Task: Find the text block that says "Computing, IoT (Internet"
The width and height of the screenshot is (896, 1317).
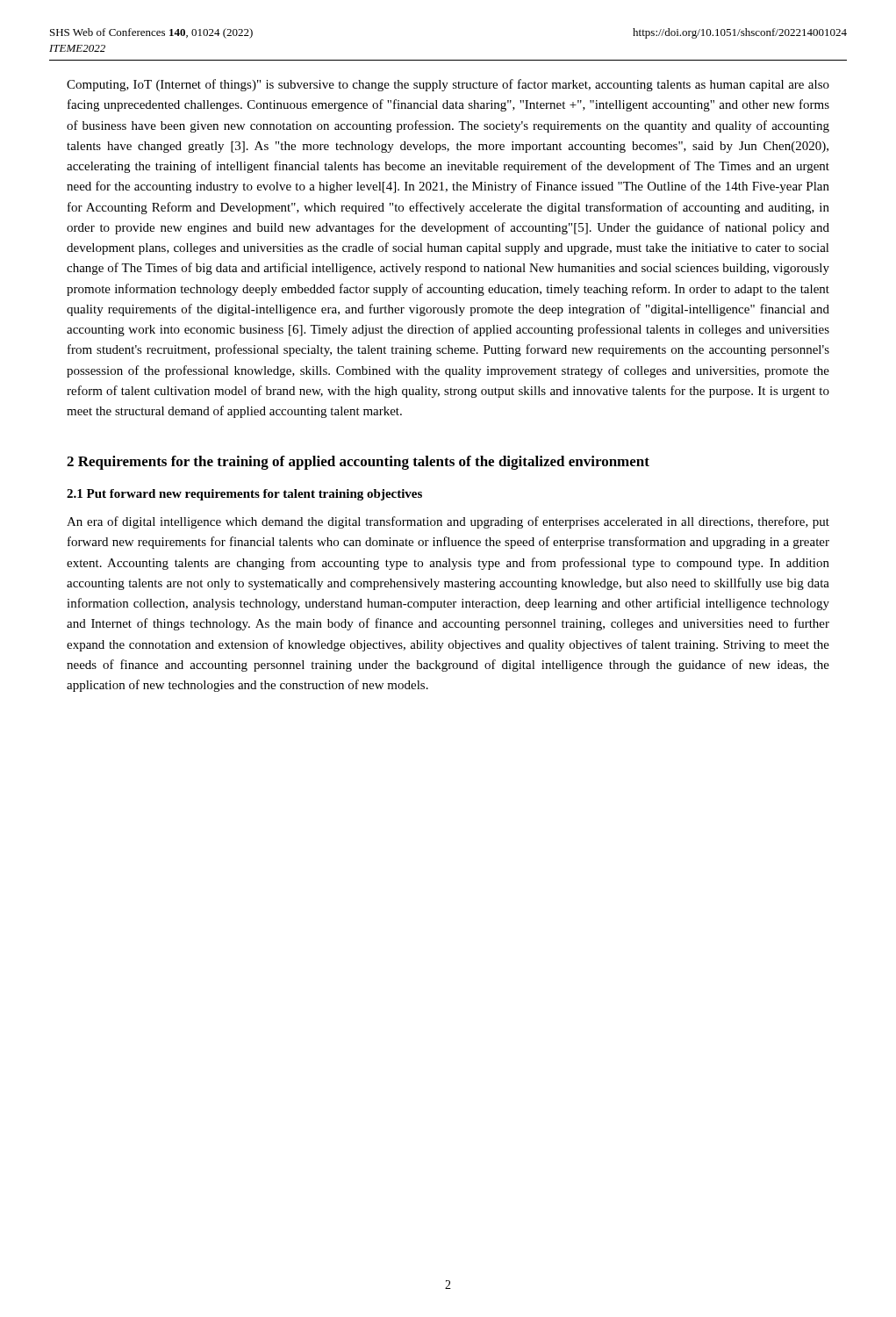Action: point(448,248)
